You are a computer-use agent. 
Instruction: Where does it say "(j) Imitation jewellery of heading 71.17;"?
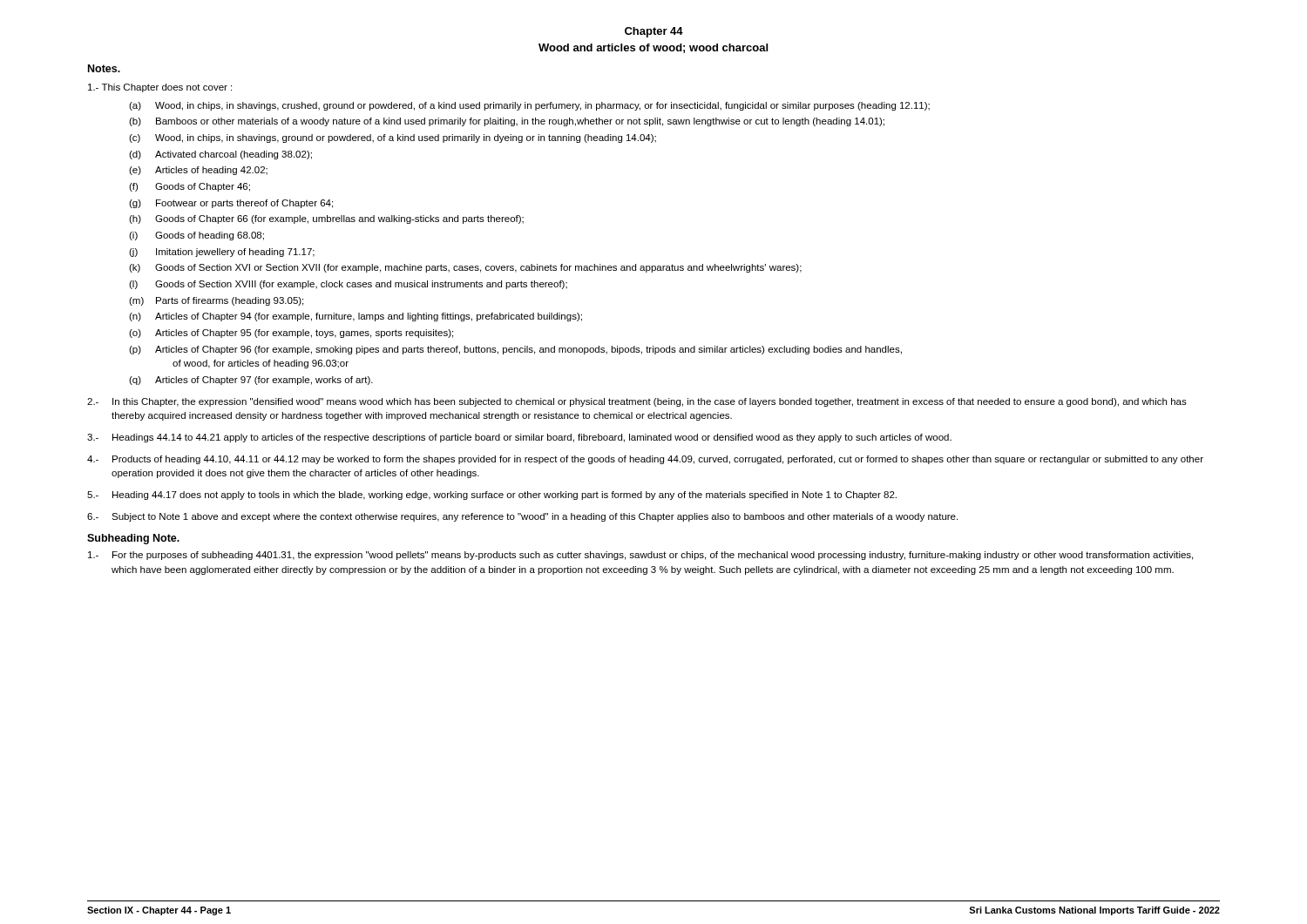click(x=222, y=252)
